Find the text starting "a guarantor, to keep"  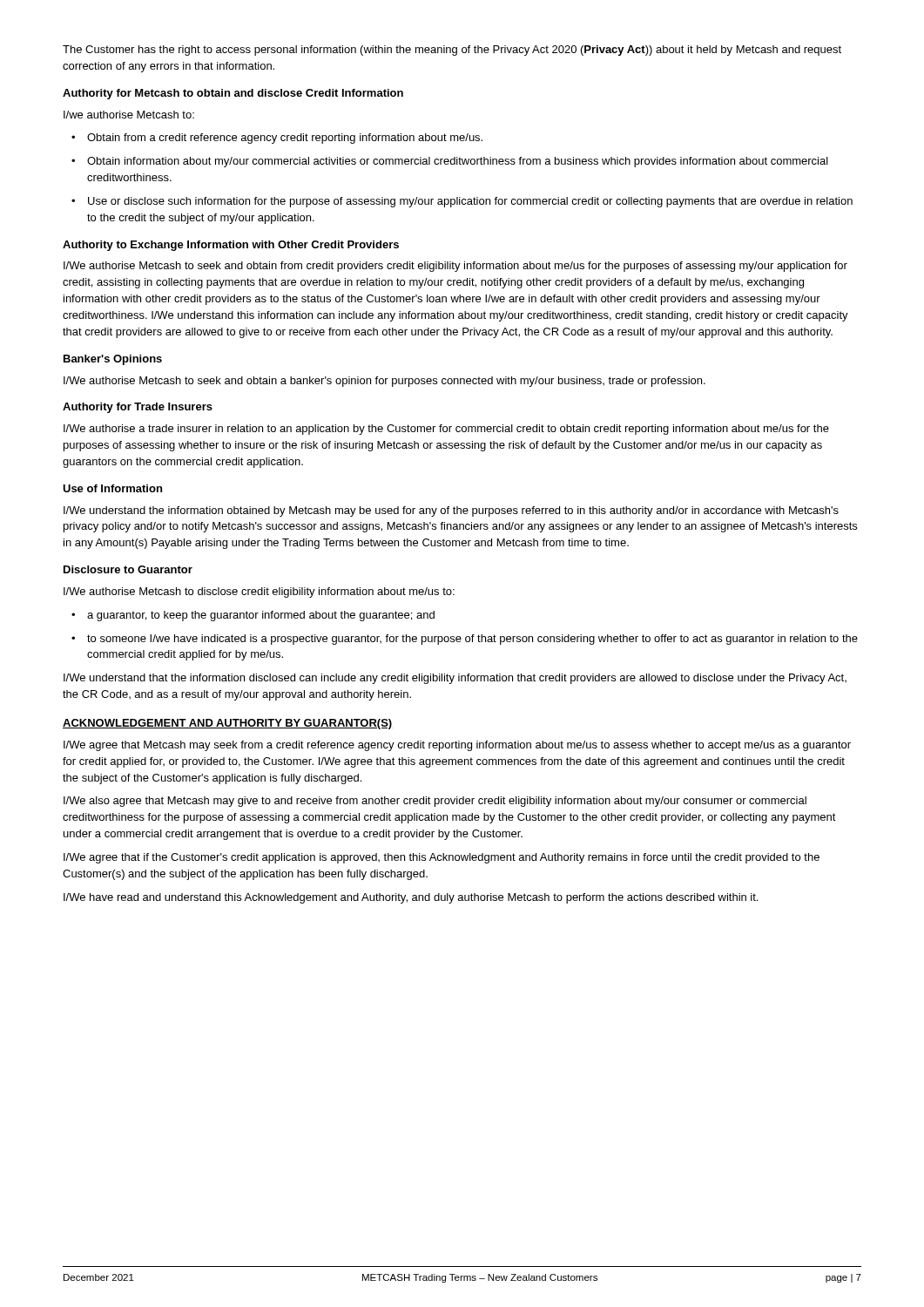coord(253,616)
